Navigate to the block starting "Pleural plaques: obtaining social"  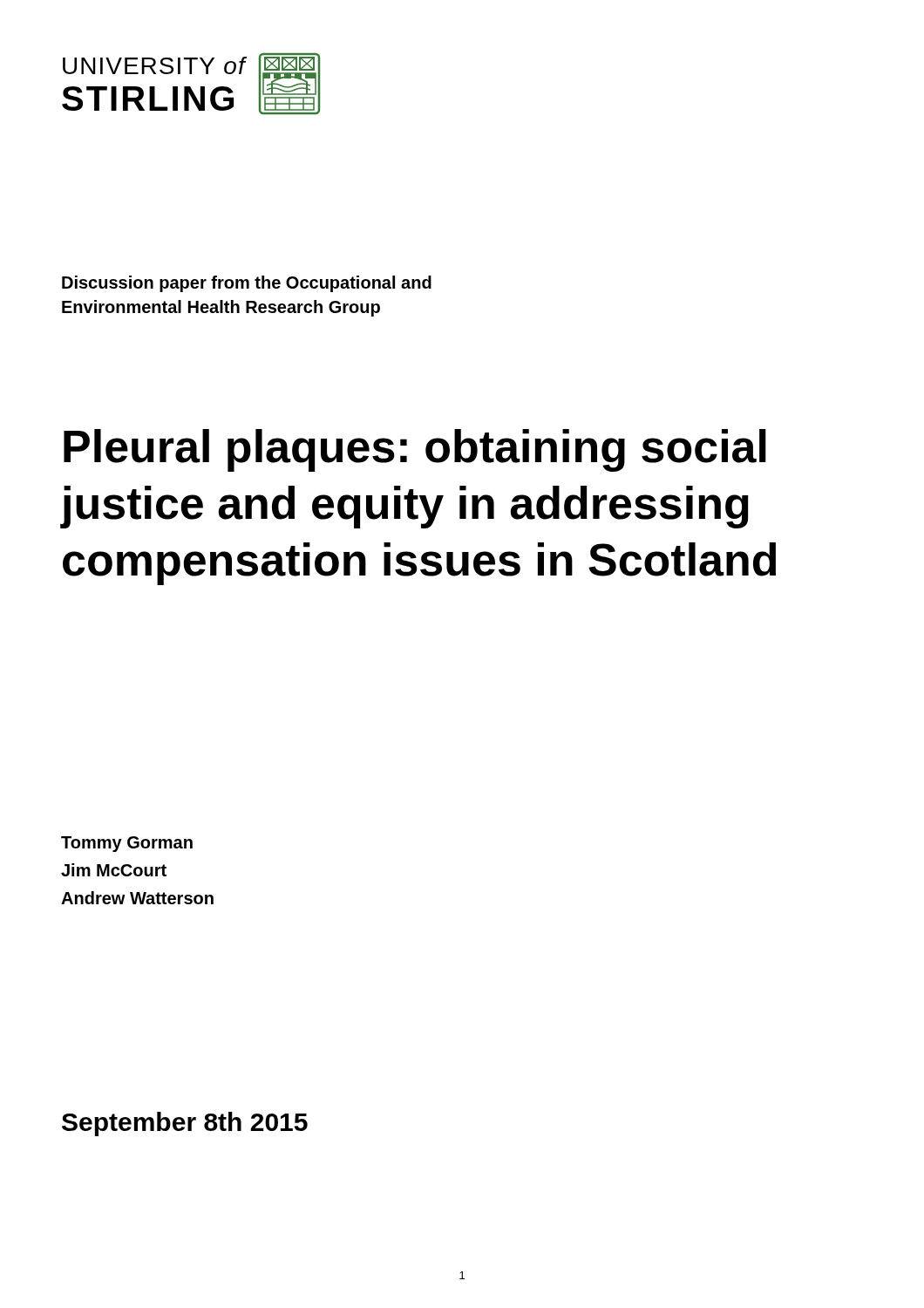coord(462,504)
